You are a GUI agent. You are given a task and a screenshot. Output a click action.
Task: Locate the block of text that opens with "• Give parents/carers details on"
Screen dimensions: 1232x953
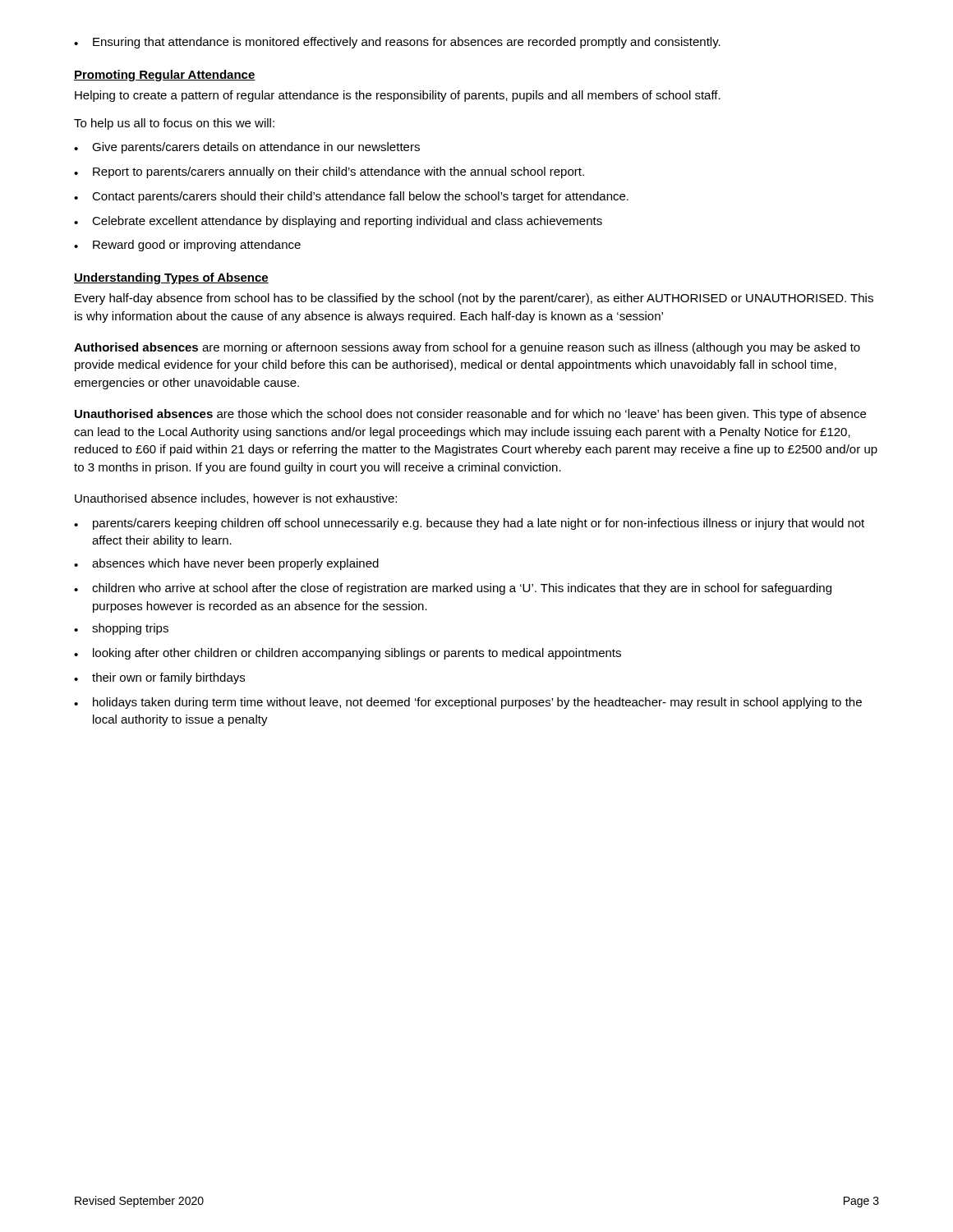247,148
